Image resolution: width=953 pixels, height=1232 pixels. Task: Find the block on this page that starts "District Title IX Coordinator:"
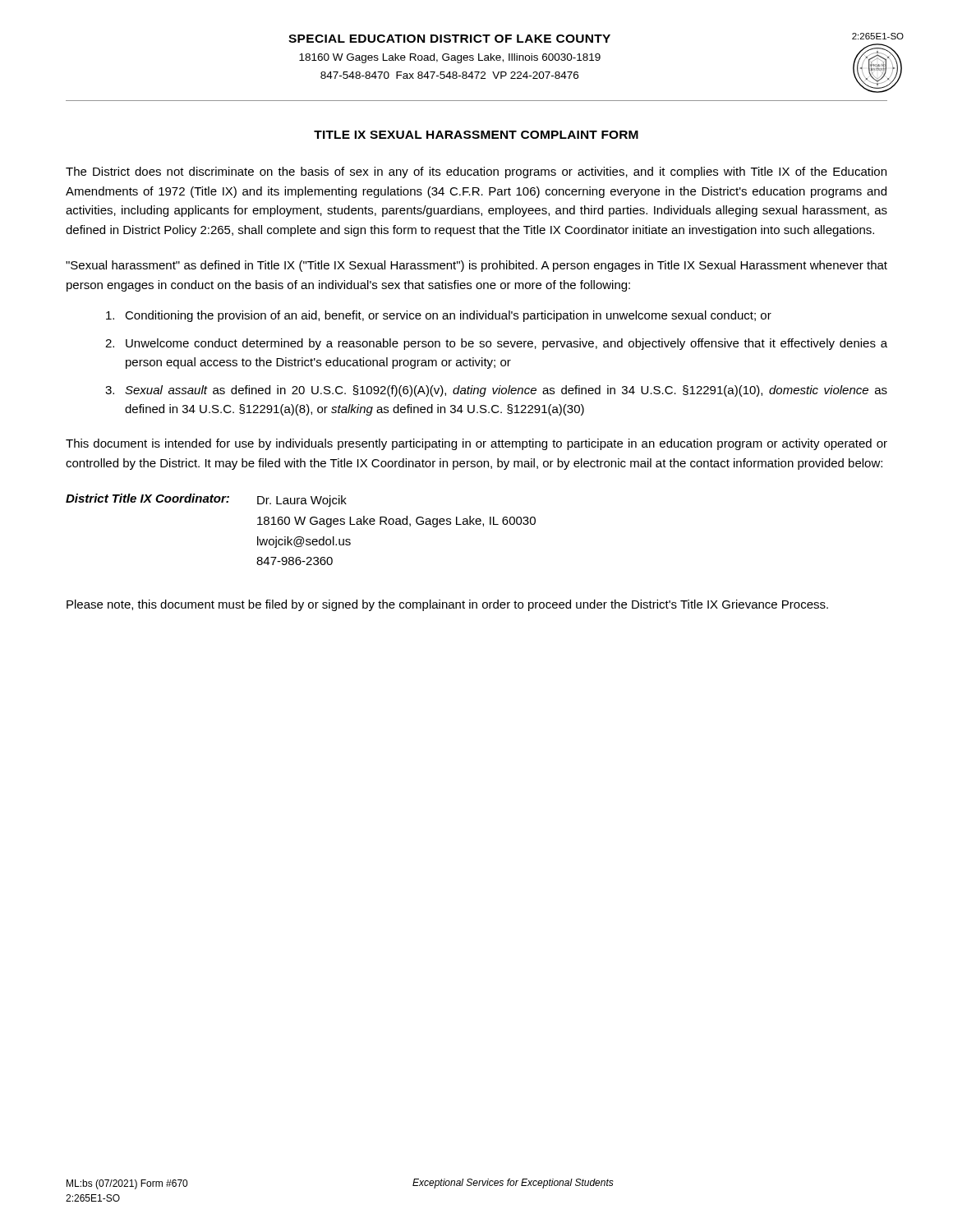point(301,531)
